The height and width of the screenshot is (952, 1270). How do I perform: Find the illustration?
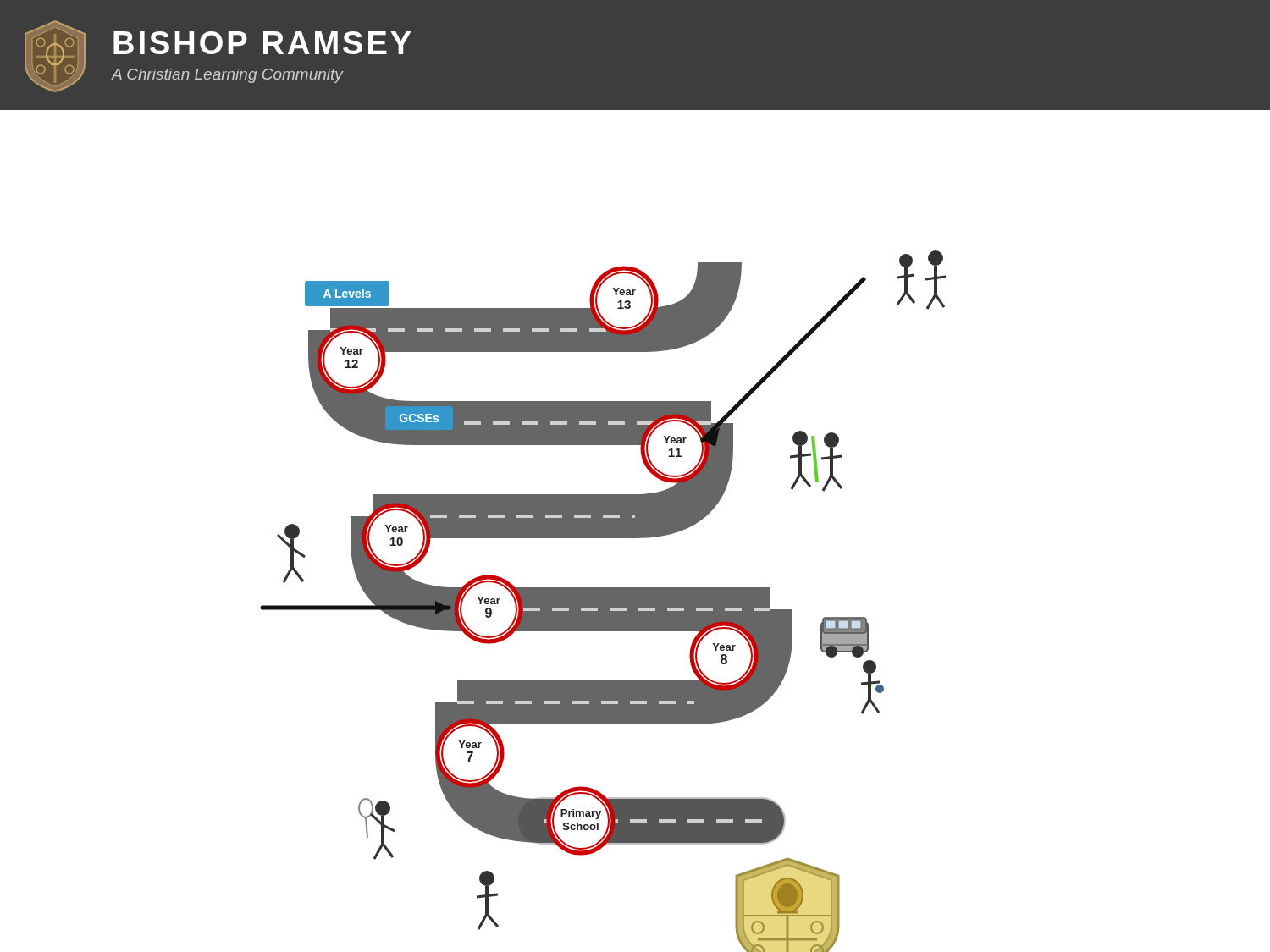(x=635, y=531)
